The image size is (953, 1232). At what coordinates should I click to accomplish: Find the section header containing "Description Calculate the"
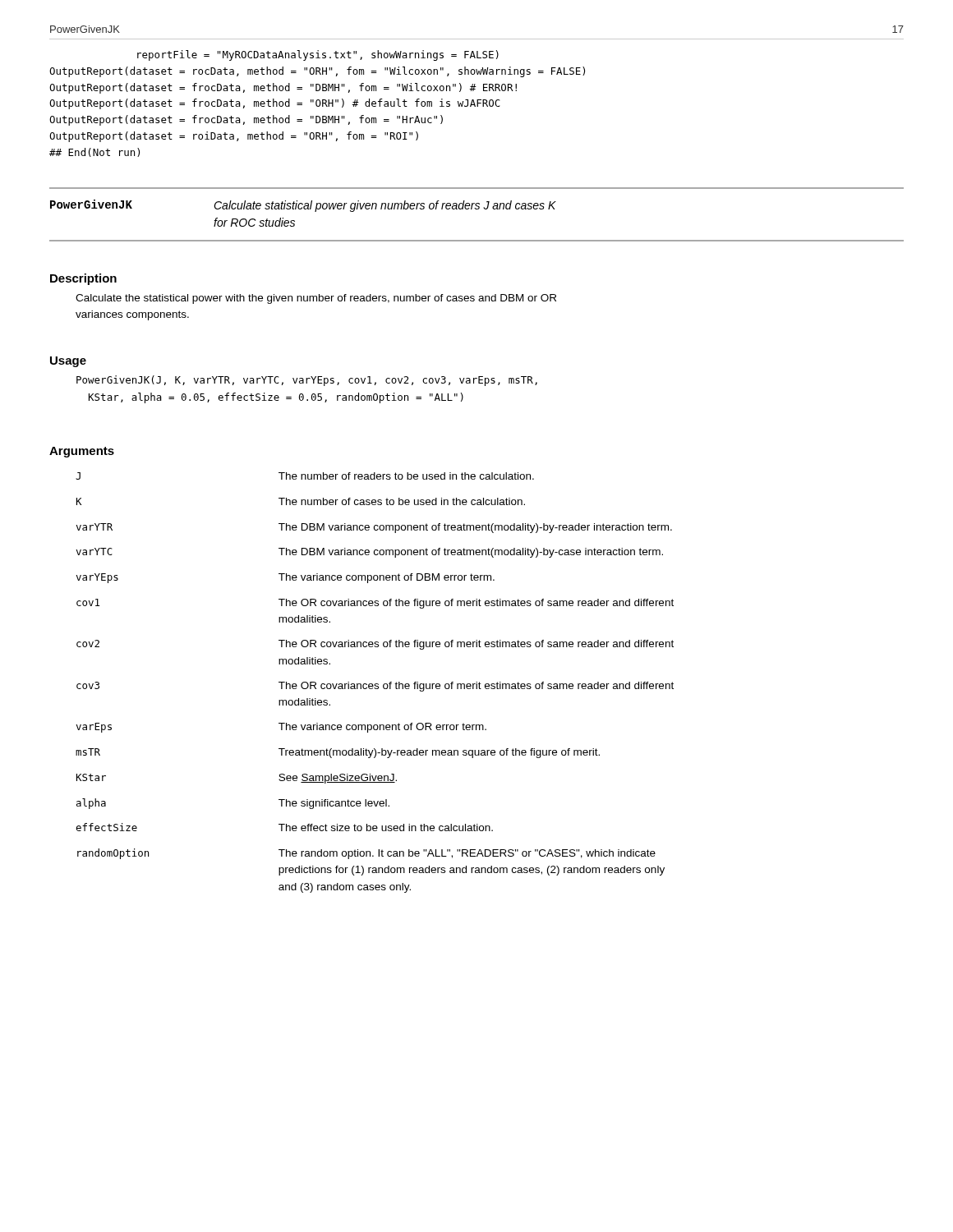476,297
